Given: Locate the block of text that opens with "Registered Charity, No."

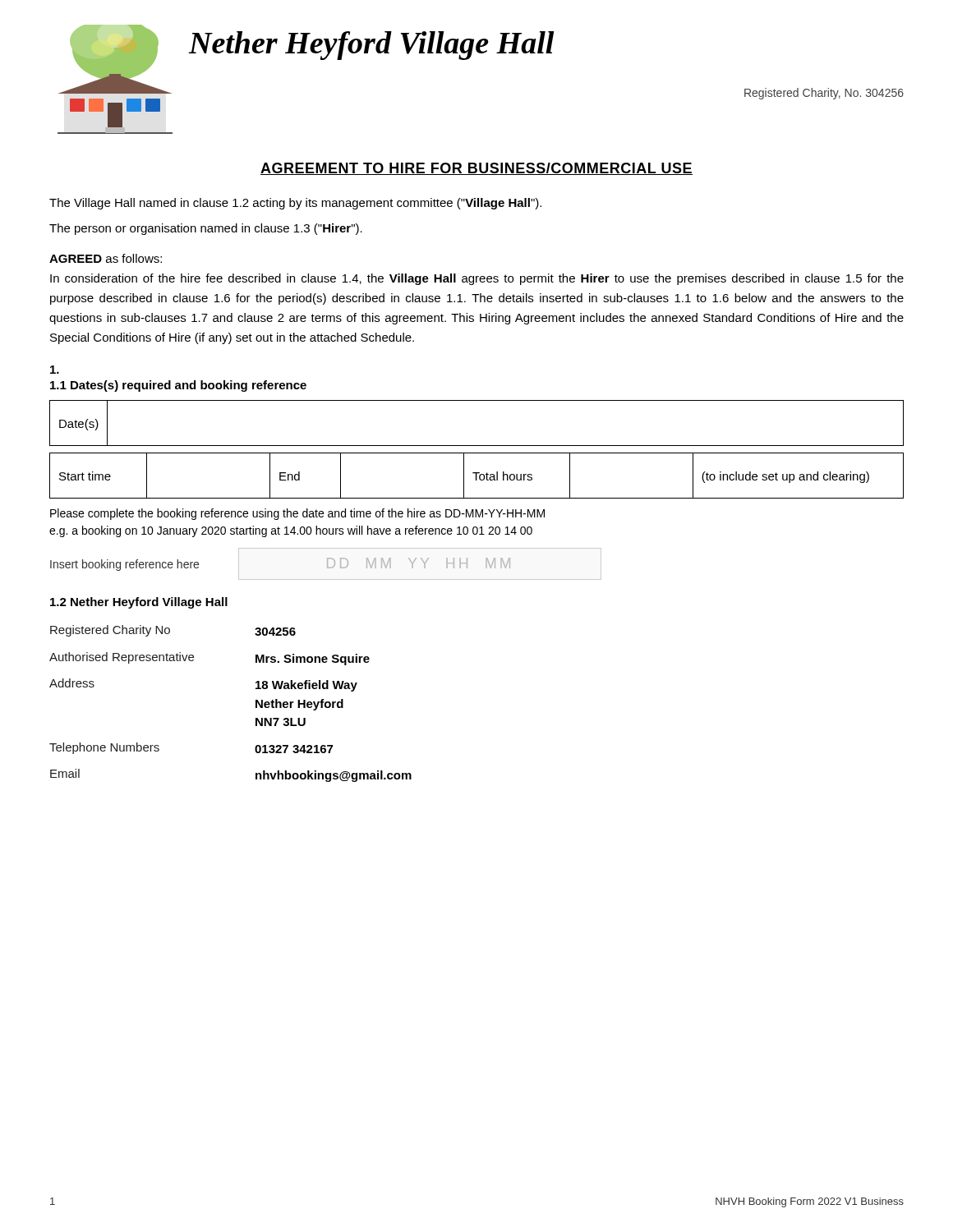Looking at the screenshot, I should (824, 93).
